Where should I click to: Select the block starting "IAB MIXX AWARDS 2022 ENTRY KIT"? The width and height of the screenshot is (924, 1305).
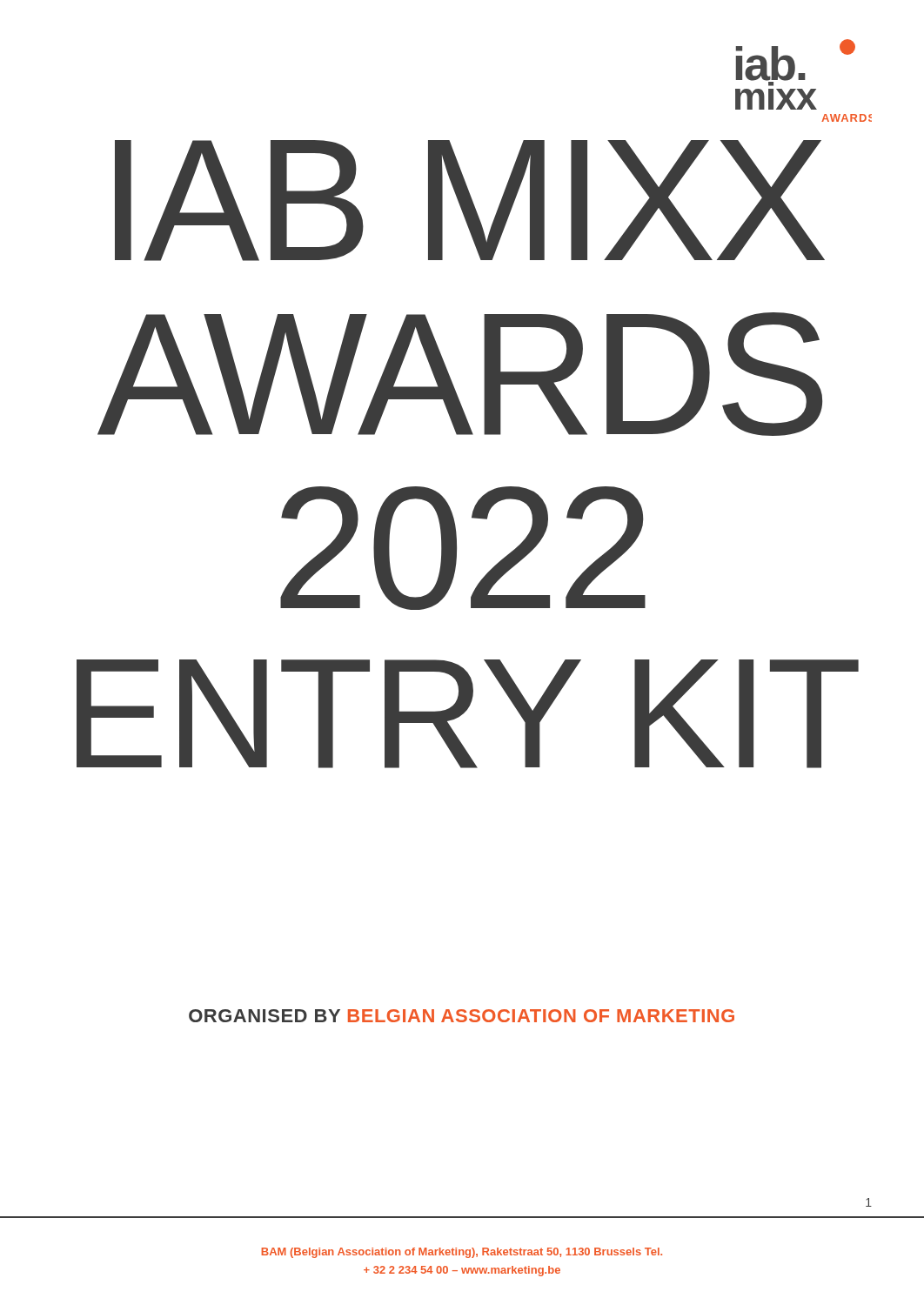tap(462, 452)
